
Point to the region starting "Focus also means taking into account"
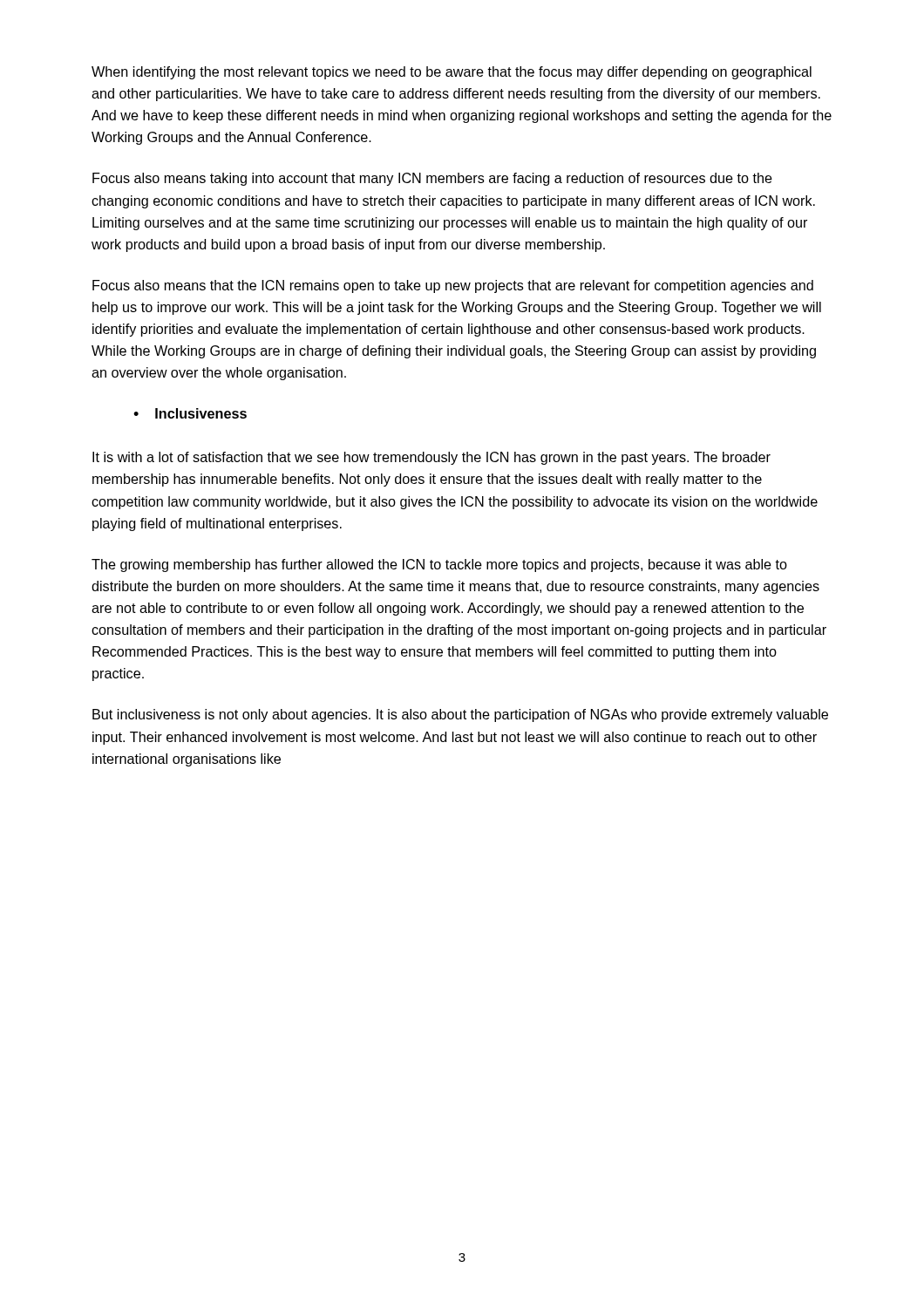[x=454, y=211]
